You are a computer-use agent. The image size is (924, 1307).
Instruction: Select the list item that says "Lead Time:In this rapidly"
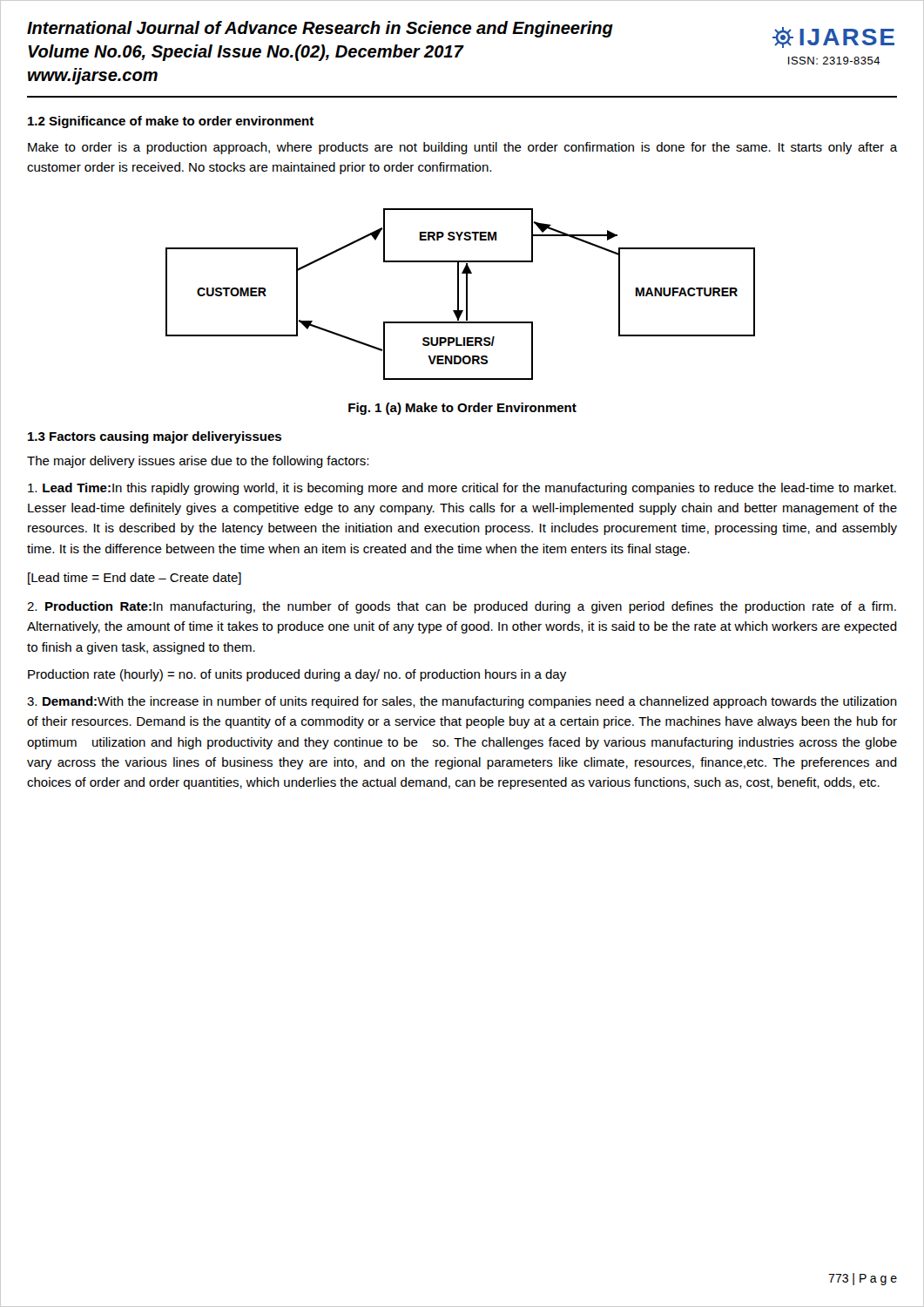coord(462,518)
